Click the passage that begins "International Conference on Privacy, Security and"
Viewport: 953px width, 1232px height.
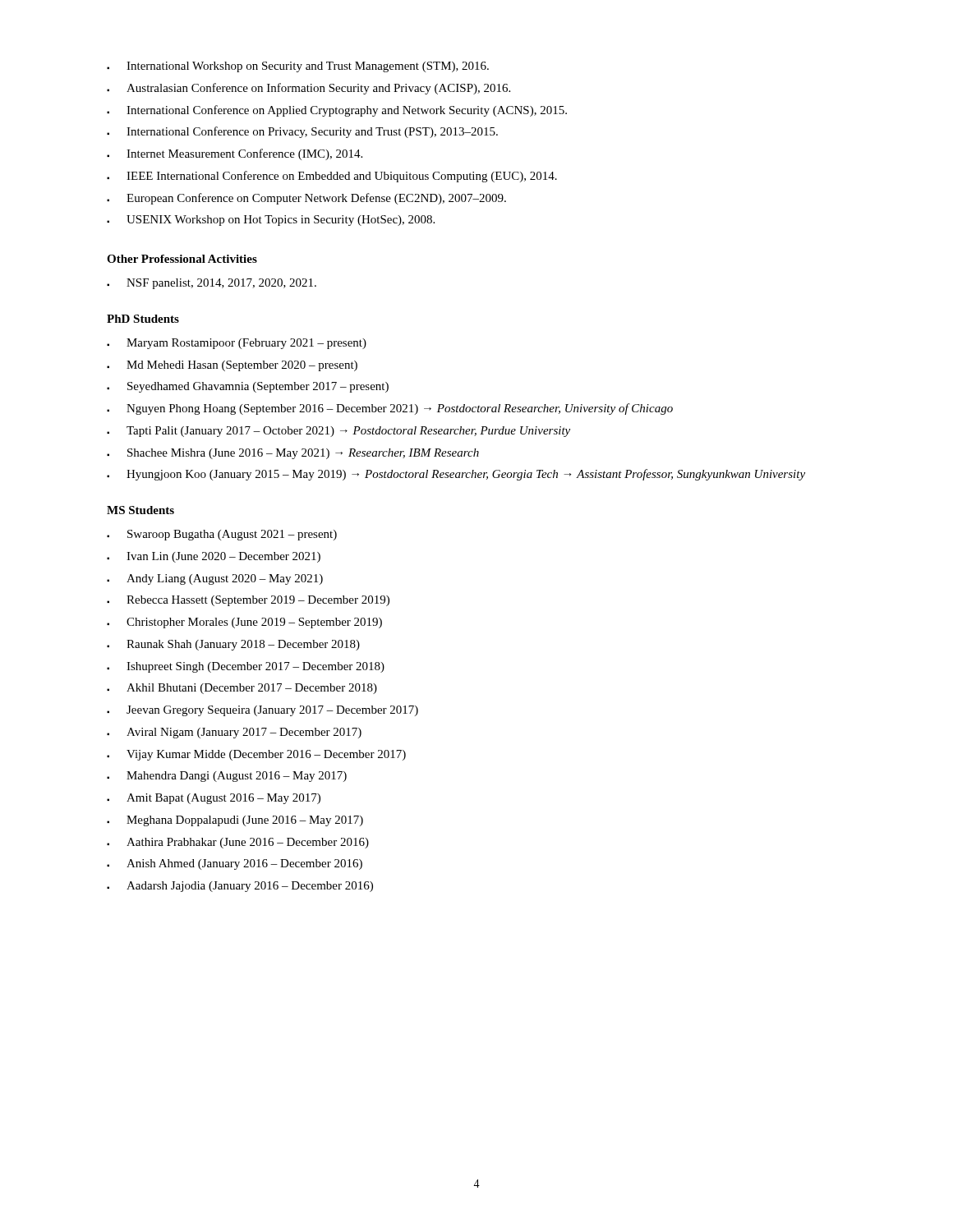(303, 132)
